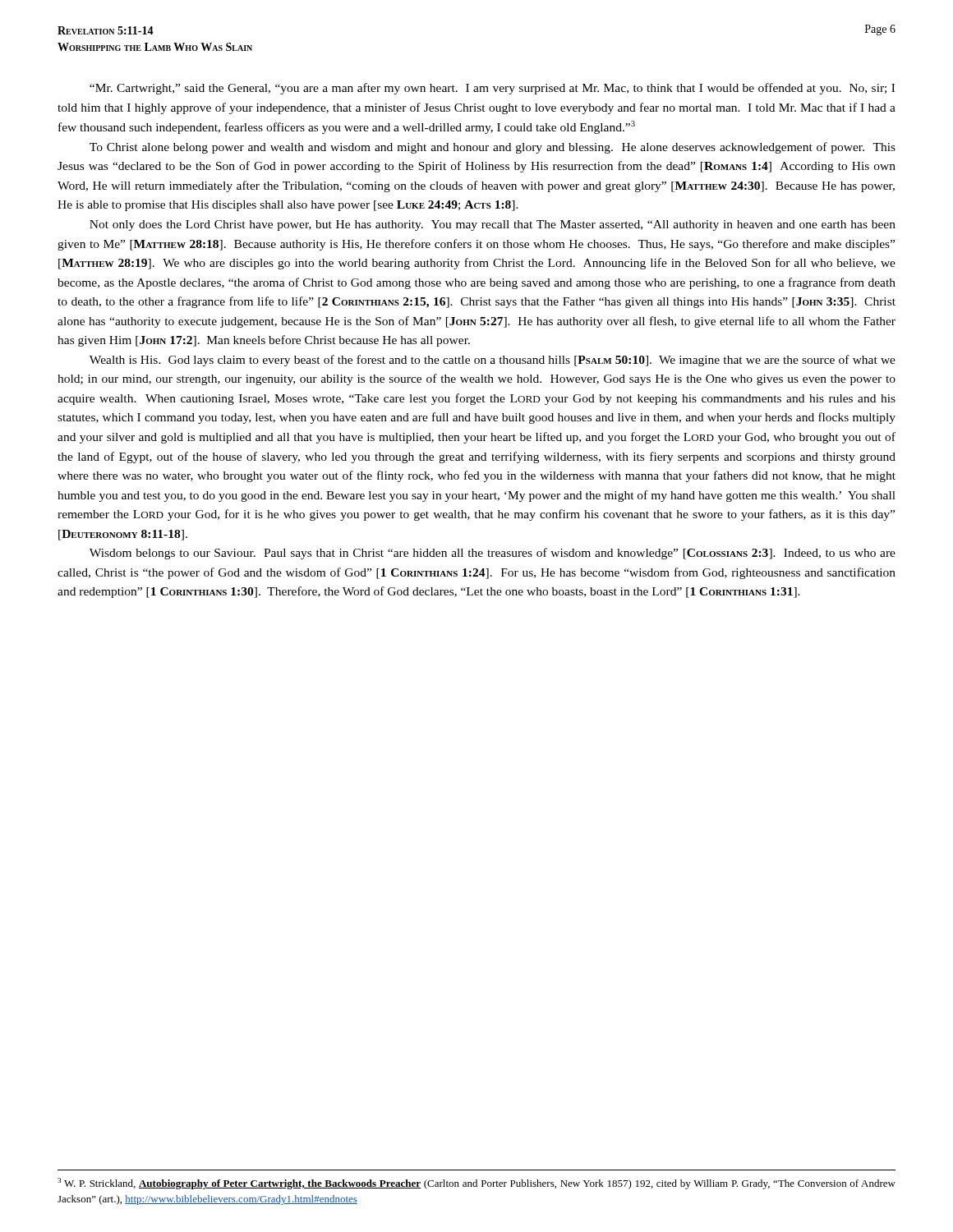Navigate to the element starting "Wealth is His. God lays claim to every"
Viewport: 953px width, 1232px height.
point(476,446)
